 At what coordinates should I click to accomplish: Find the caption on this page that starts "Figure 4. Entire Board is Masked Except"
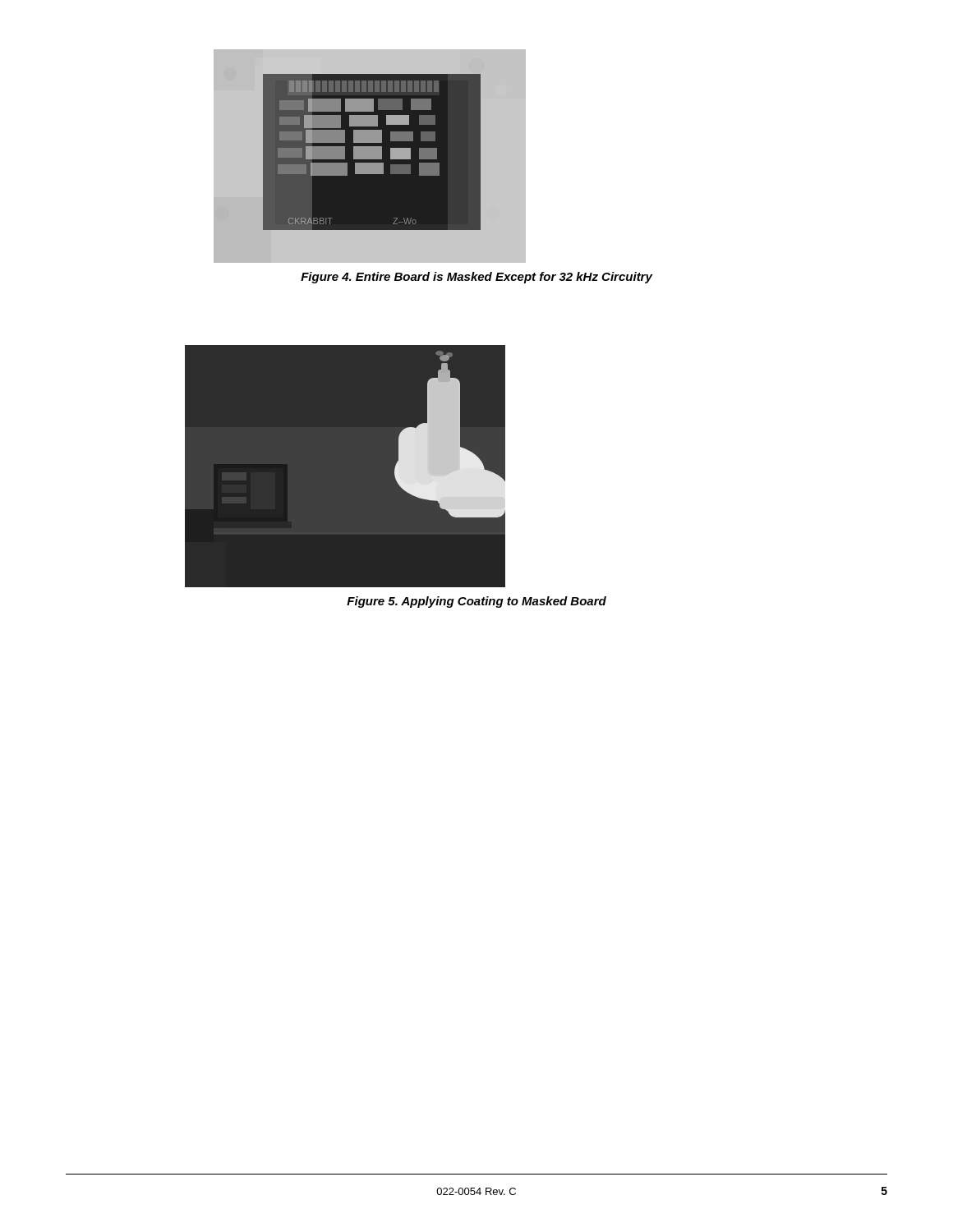(476, 276)
